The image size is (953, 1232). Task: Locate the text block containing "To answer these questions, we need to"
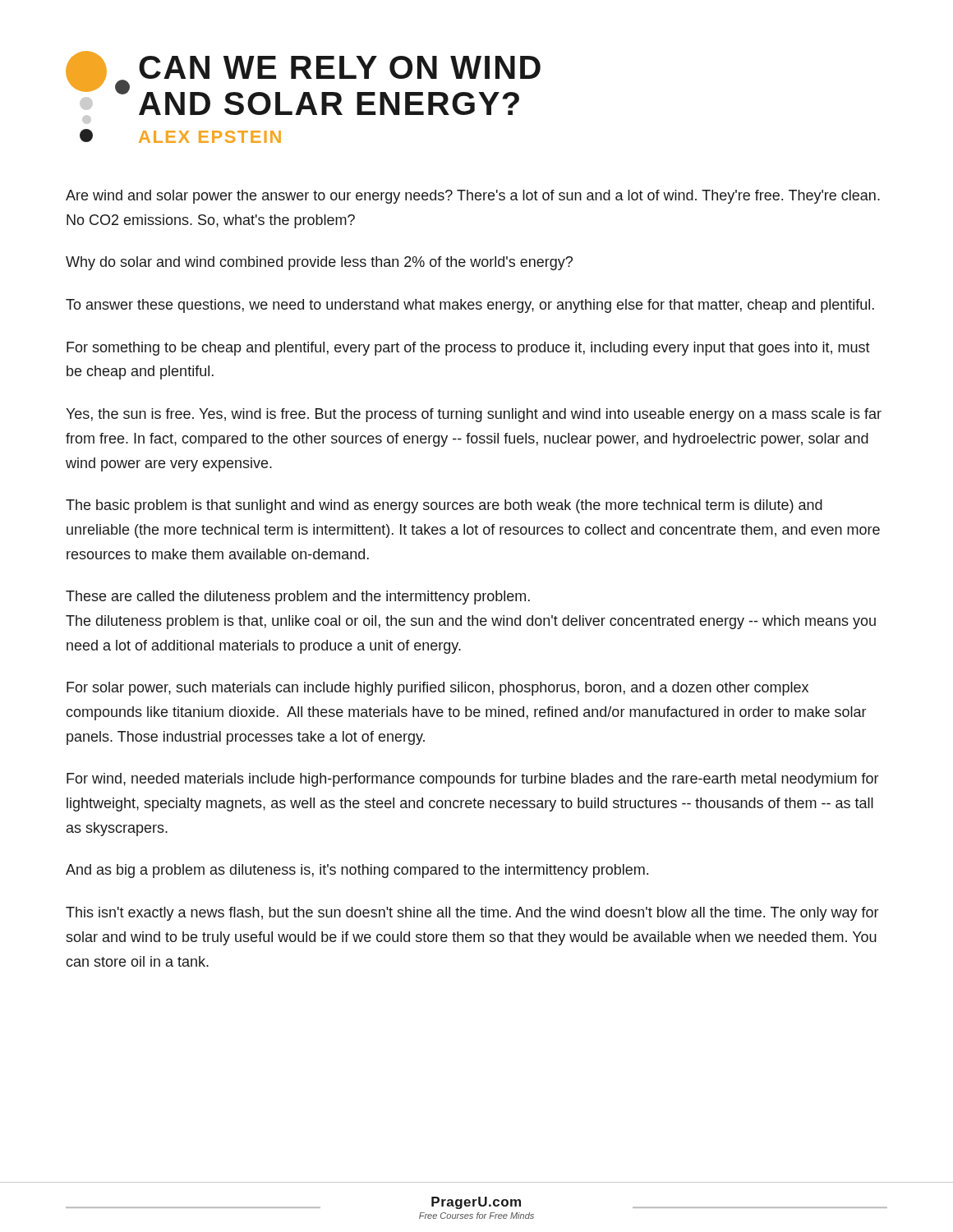point(470,305)
